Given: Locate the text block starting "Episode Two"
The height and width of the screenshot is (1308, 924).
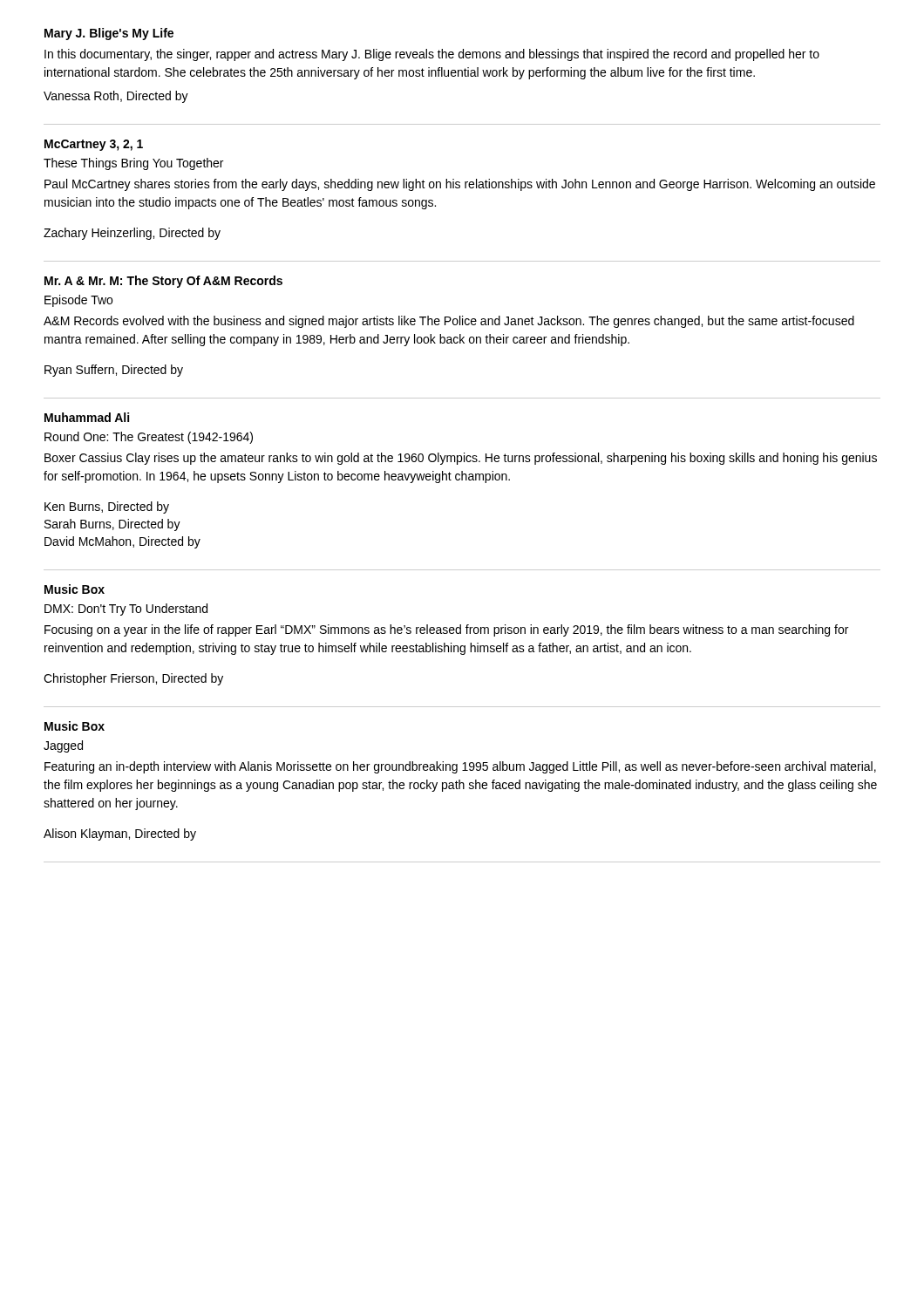Looking at the screenshot, I should tap(78, 300).
